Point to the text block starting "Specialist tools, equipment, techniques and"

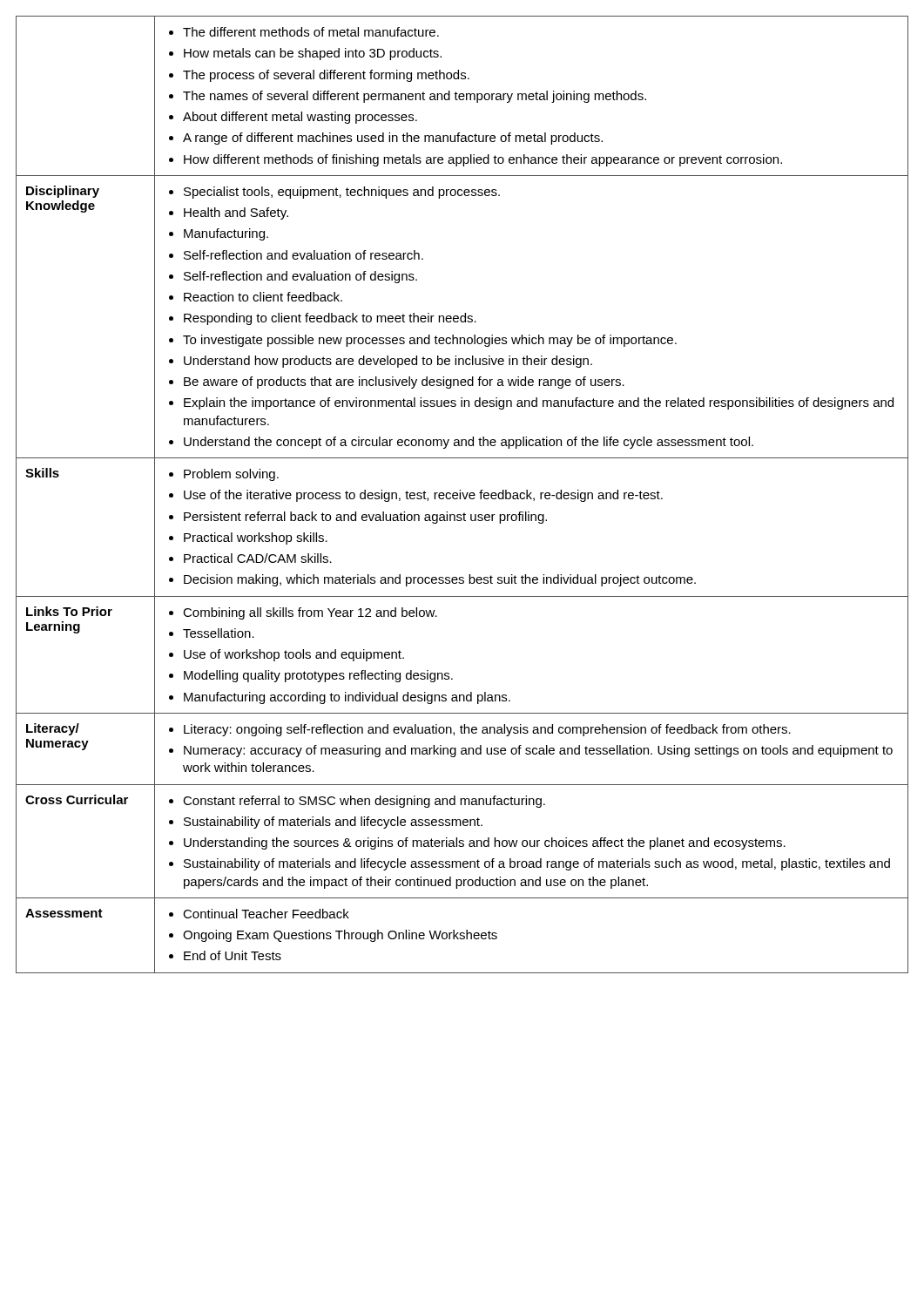click(334, 193)
